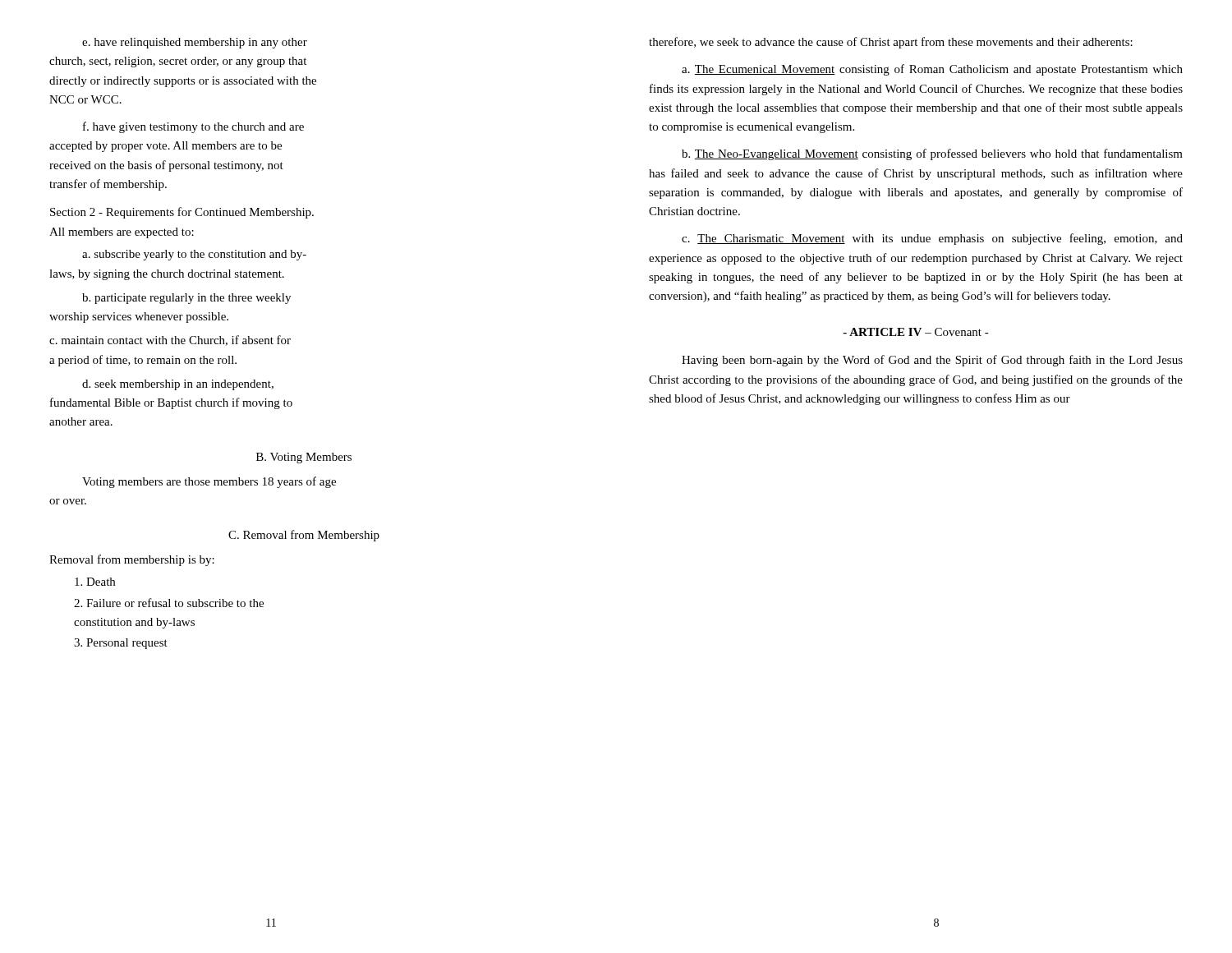The height and width of the screenshot is (953, 1232).
Task: Find the element starting "- ARTICLE IV – Covenant -"
Action: [916, 332]
